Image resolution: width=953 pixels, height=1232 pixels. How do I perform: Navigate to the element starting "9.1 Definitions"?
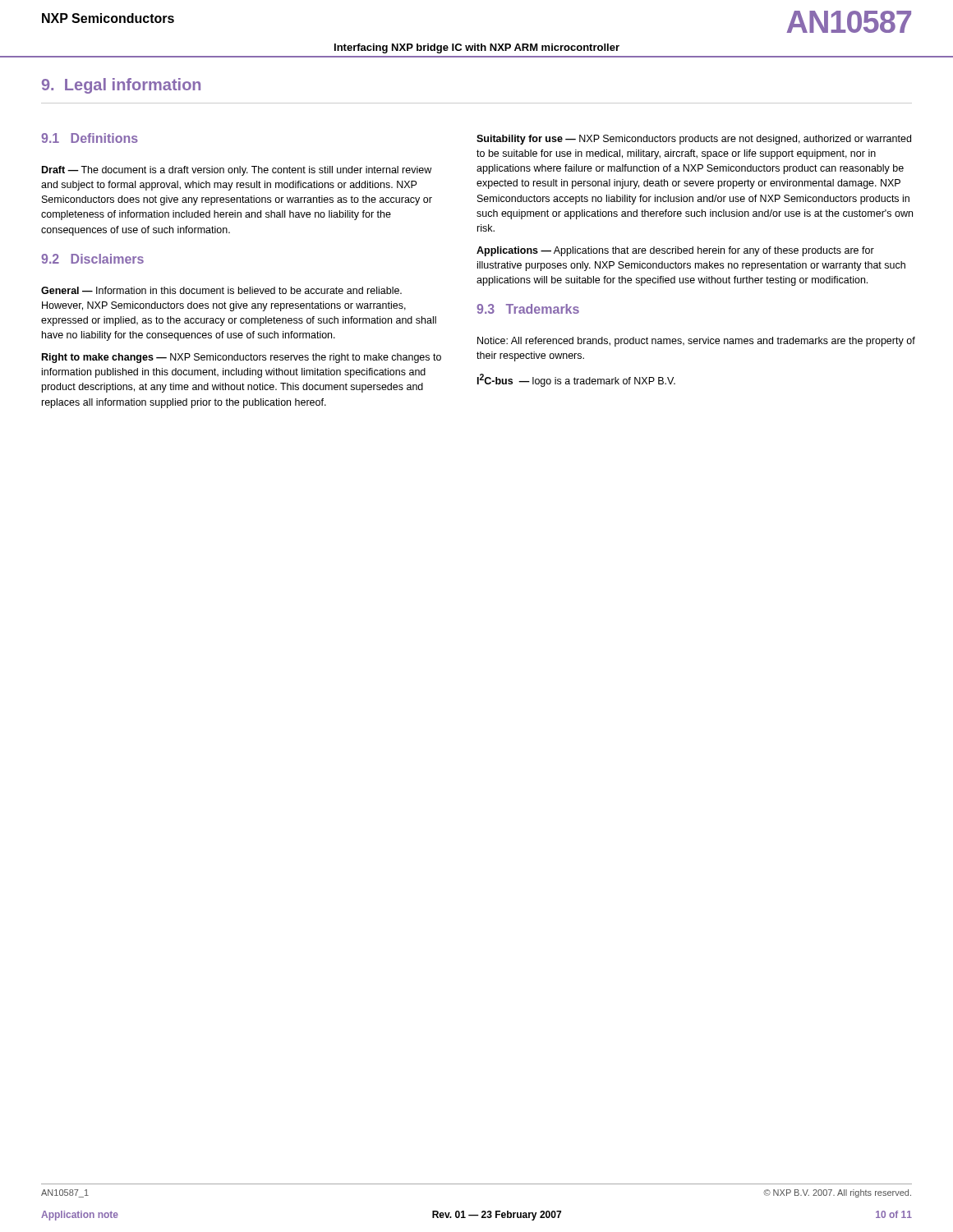pyautogui.click(x=90, y=138)
